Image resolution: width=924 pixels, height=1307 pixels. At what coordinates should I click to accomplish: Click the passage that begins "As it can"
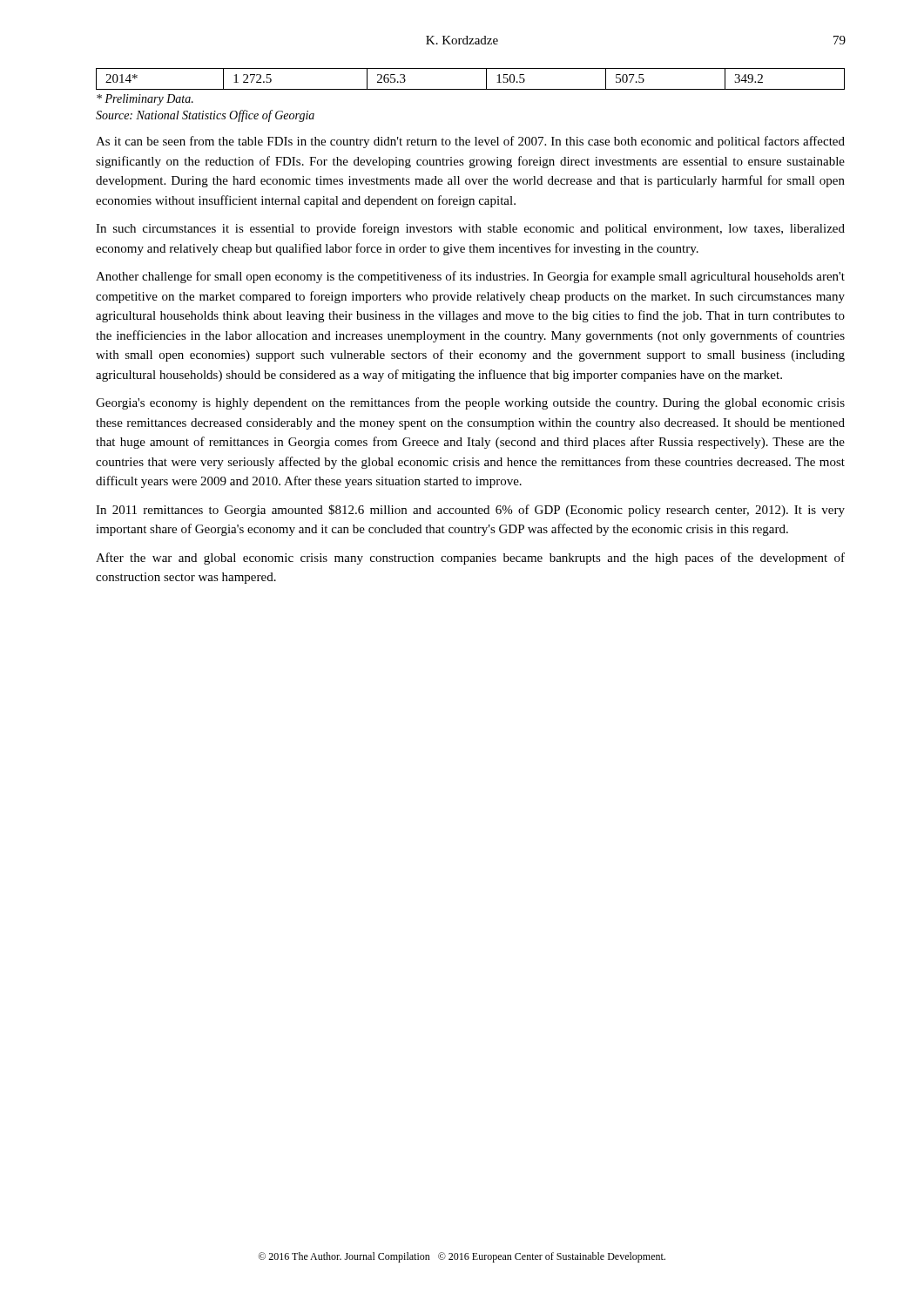click(470, 171)
